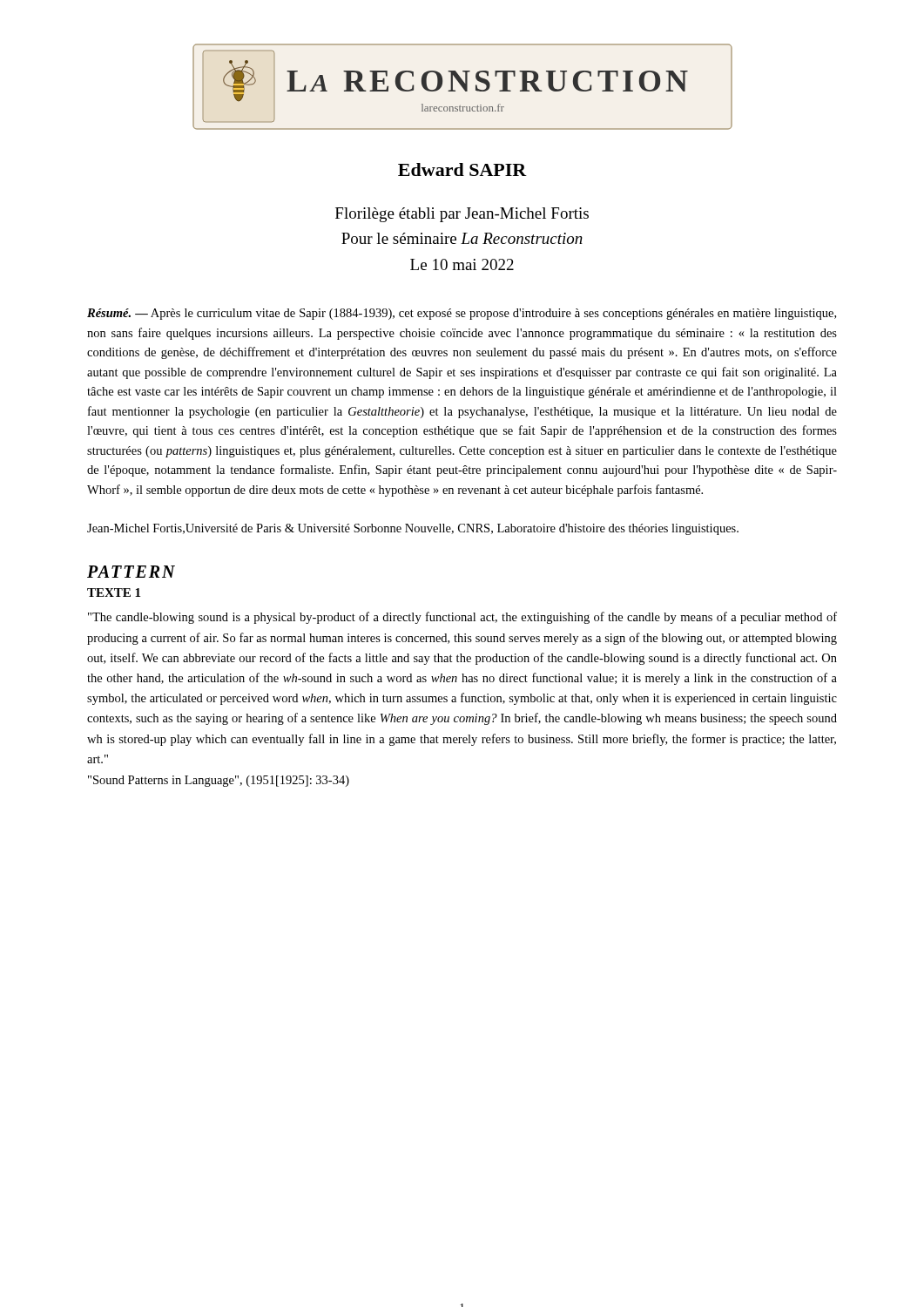
Task: Locate the element starting "TEXTE 1"
Action: tap(114, 593)
